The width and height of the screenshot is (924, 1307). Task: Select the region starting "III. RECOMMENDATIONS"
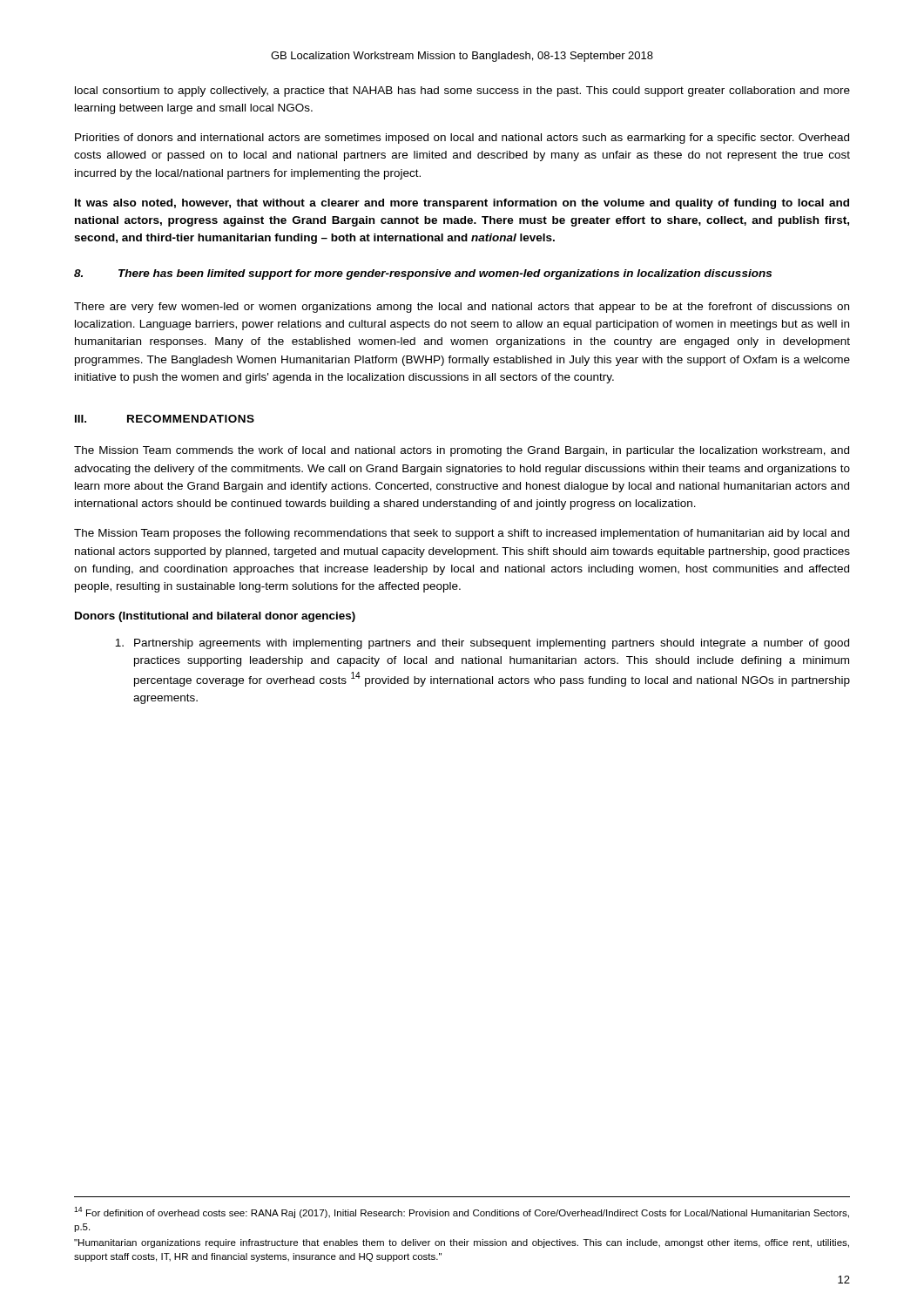coord(164,419)
